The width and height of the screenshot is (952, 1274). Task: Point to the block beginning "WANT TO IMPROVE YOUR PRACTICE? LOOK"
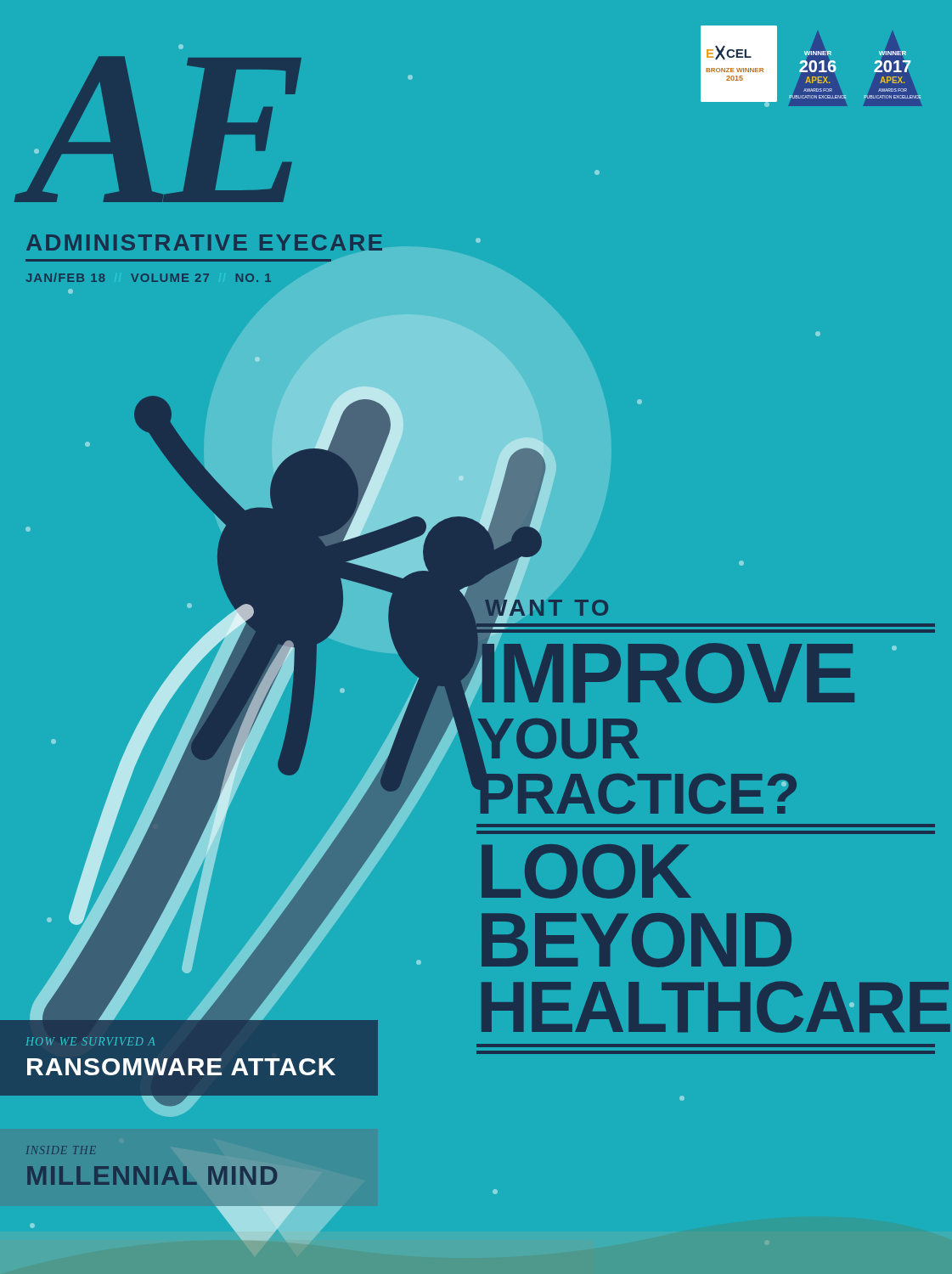coord(706,824)
